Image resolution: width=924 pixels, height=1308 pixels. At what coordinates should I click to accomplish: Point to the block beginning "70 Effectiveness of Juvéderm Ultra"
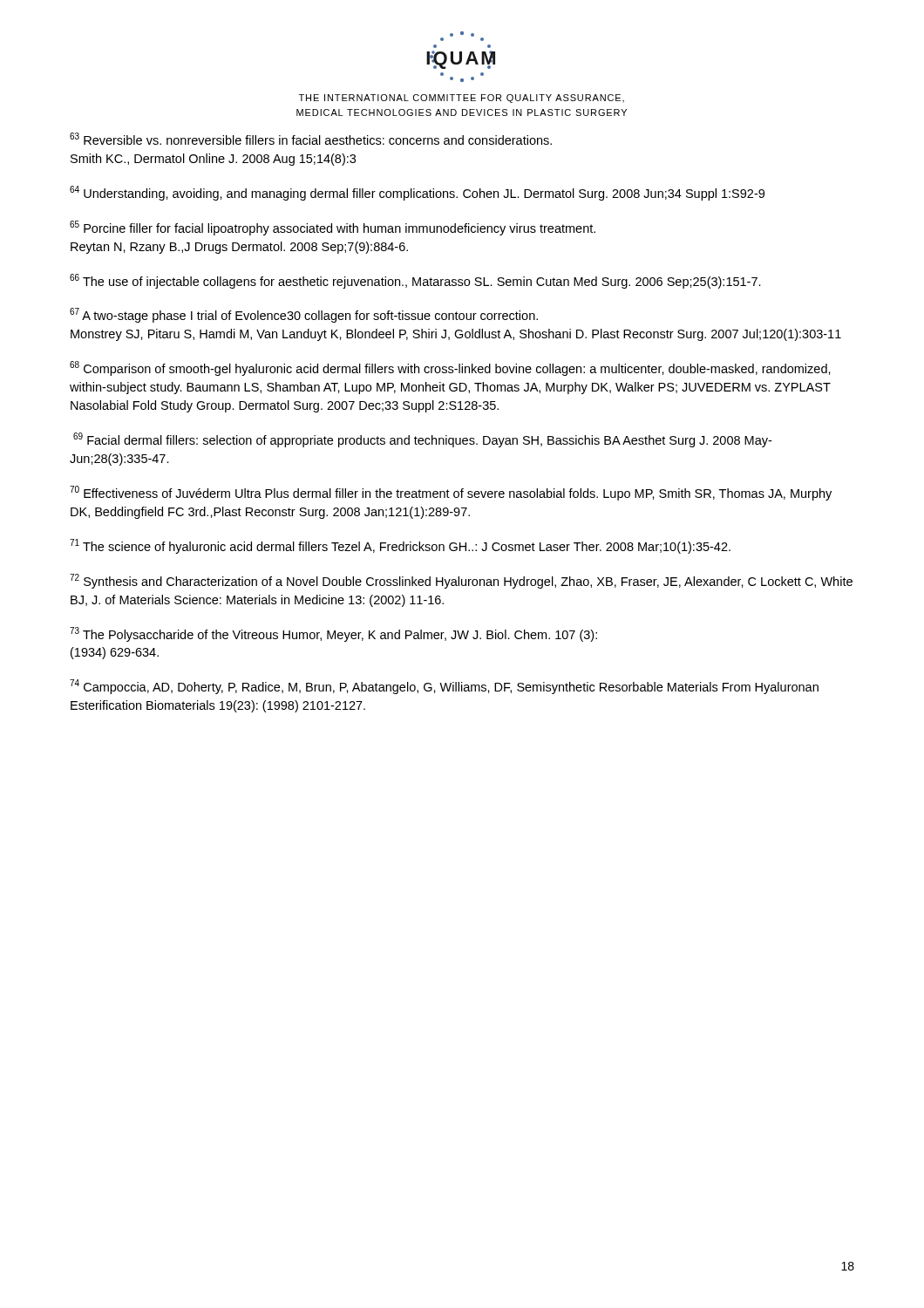451,502
